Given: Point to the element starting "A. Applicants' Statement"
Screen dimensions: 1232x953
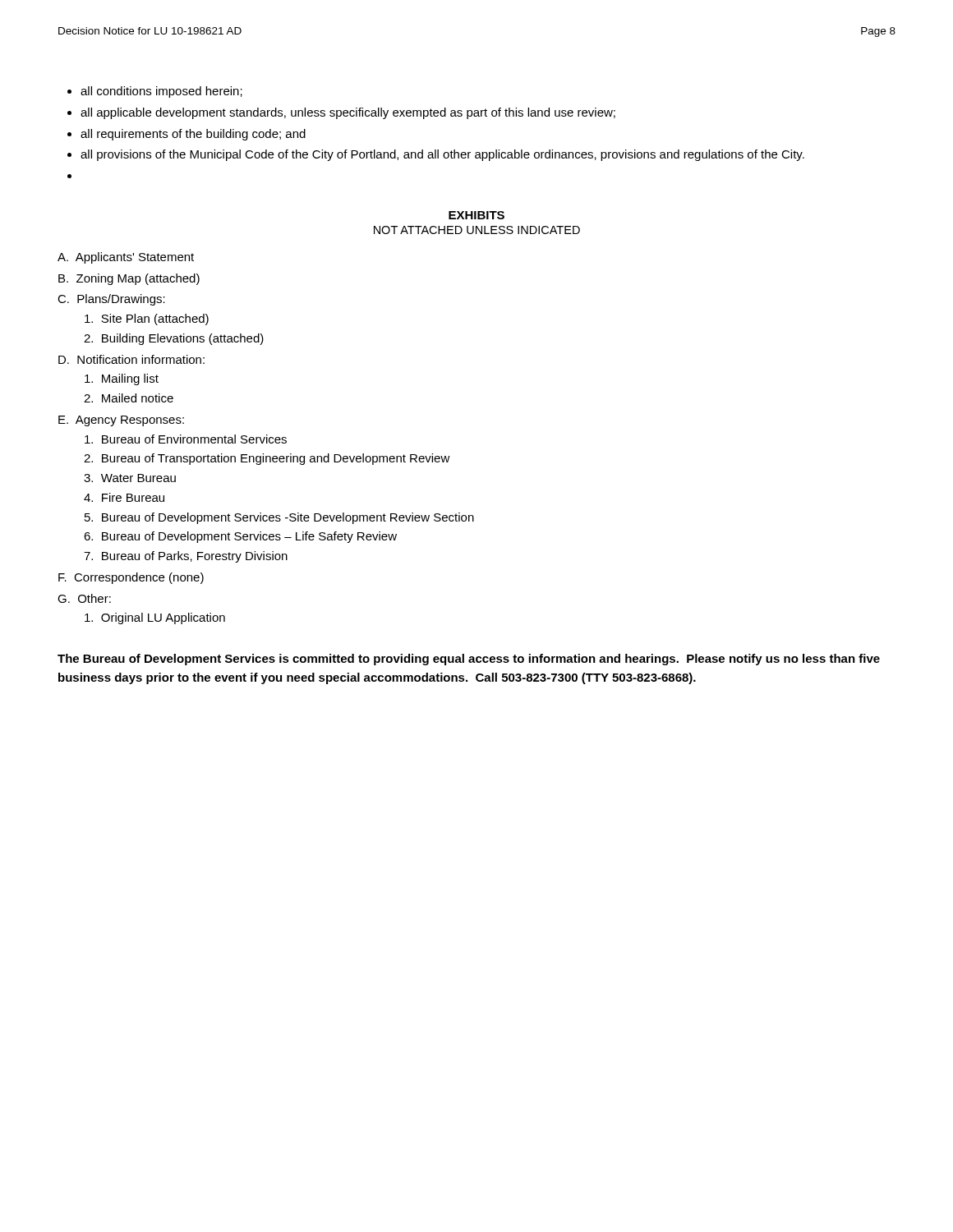Looking at the screenshot, I should (x=126, y=256).
